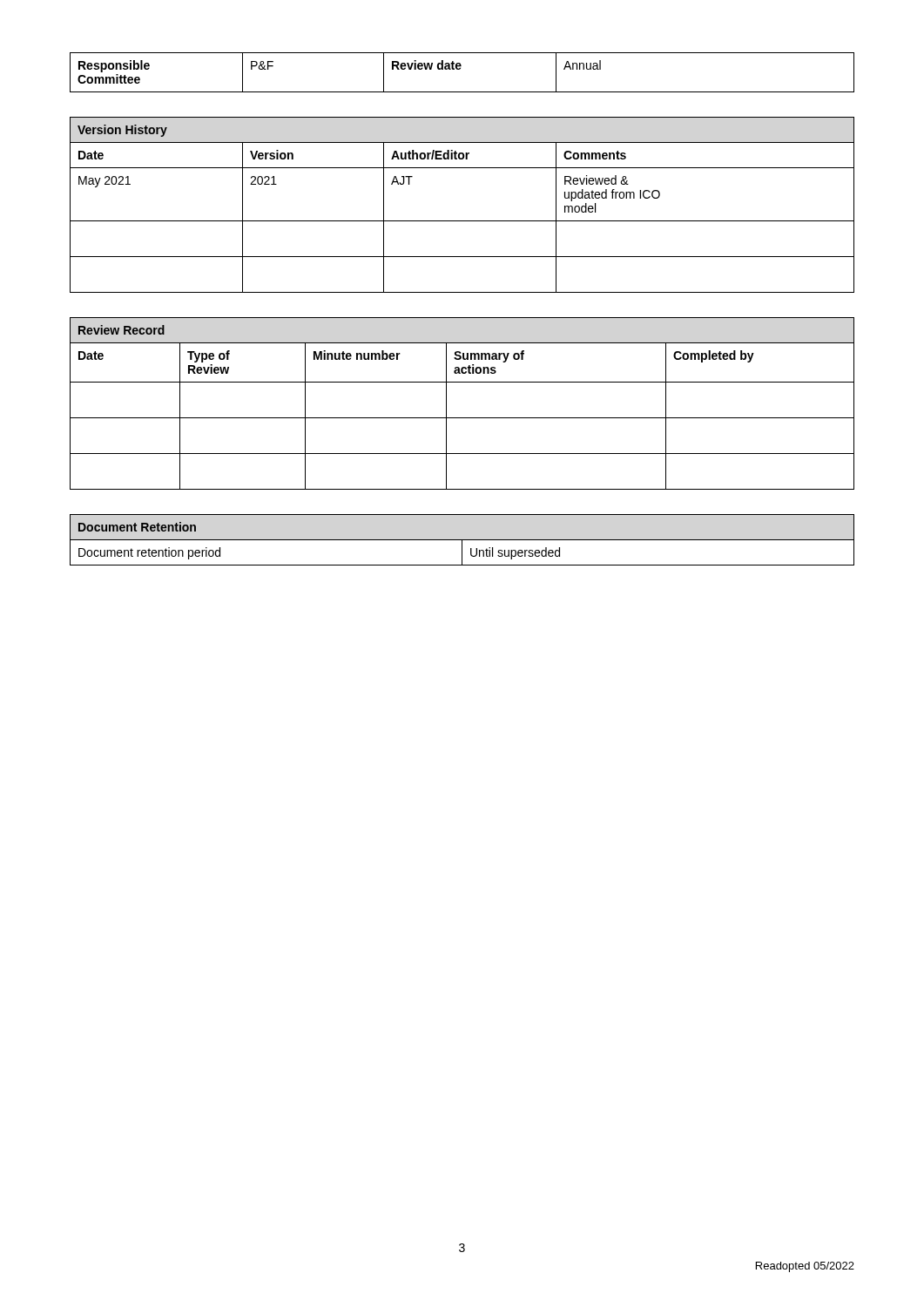Viewport: 924px width, 1307px height.
Task: Select the table that reads "May 2021"
Action: 462,205
